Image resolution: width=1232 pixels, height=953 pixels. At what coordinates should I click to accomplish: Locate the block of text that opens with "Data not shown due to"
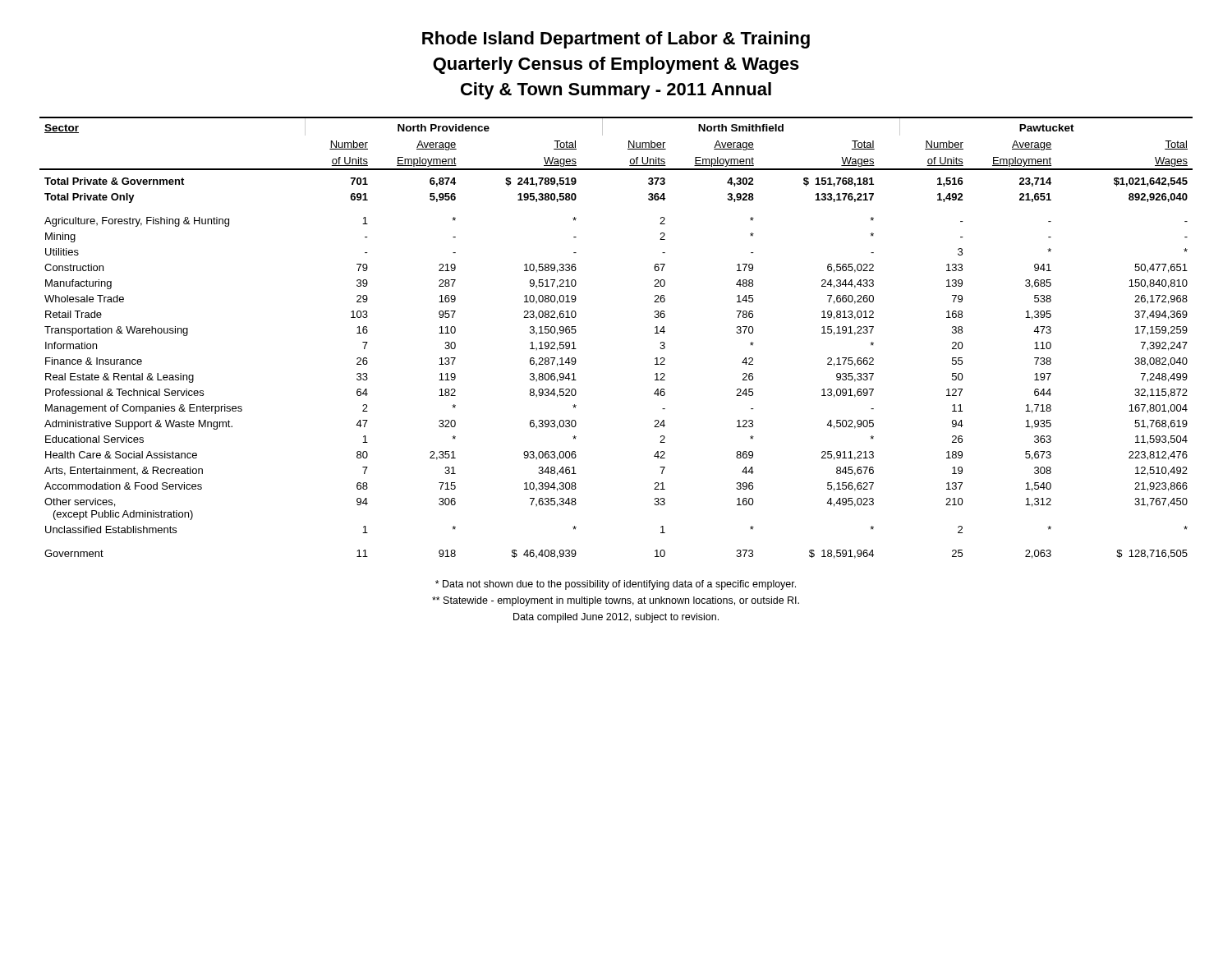616,601
